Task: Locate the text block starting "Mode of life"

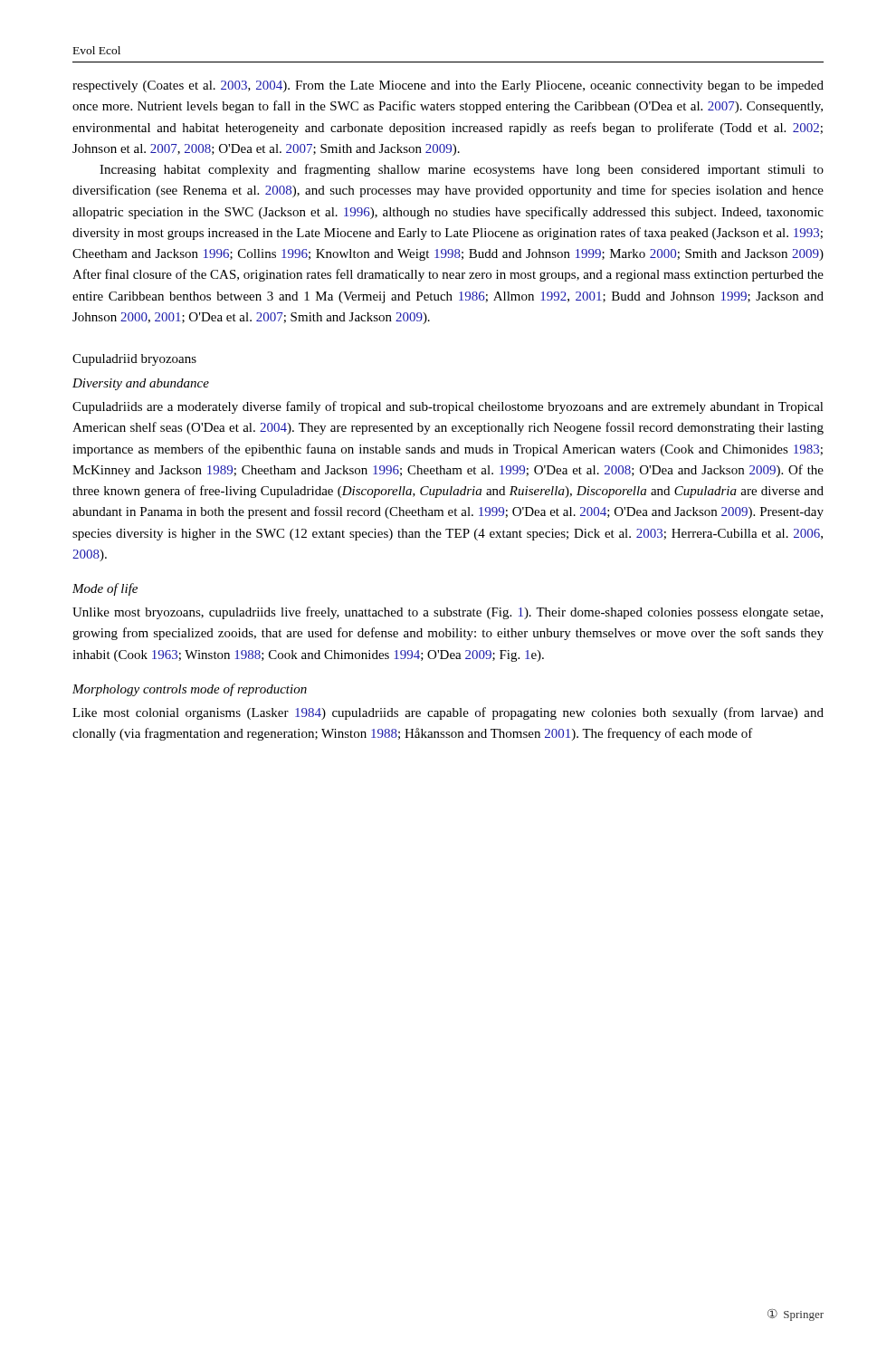Action: coord(105,588)
